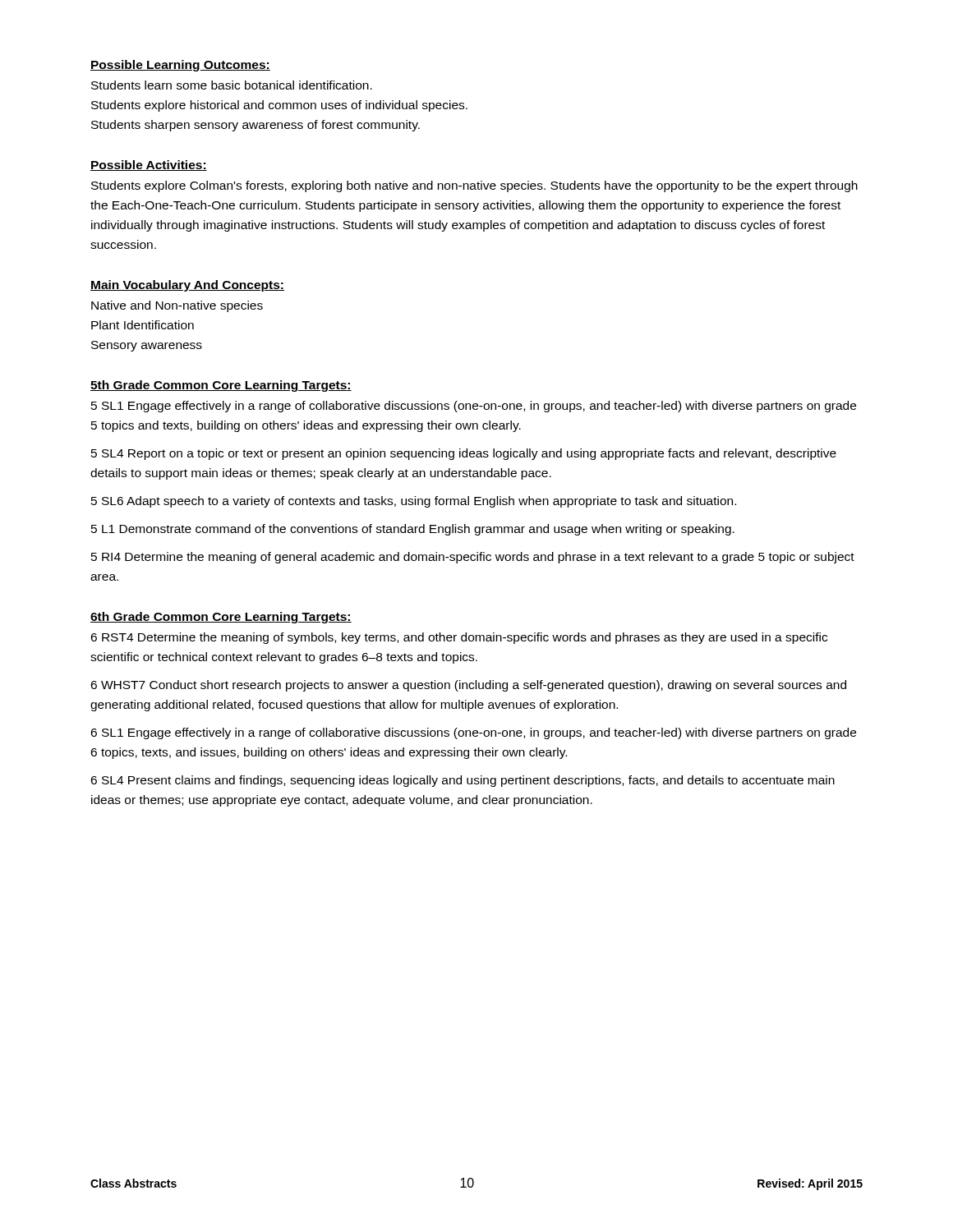Where is the passage that starts "5 RI4 Determine the meaning of general"?
Viewport: 953px width, 1232px height.
point(472,567)
